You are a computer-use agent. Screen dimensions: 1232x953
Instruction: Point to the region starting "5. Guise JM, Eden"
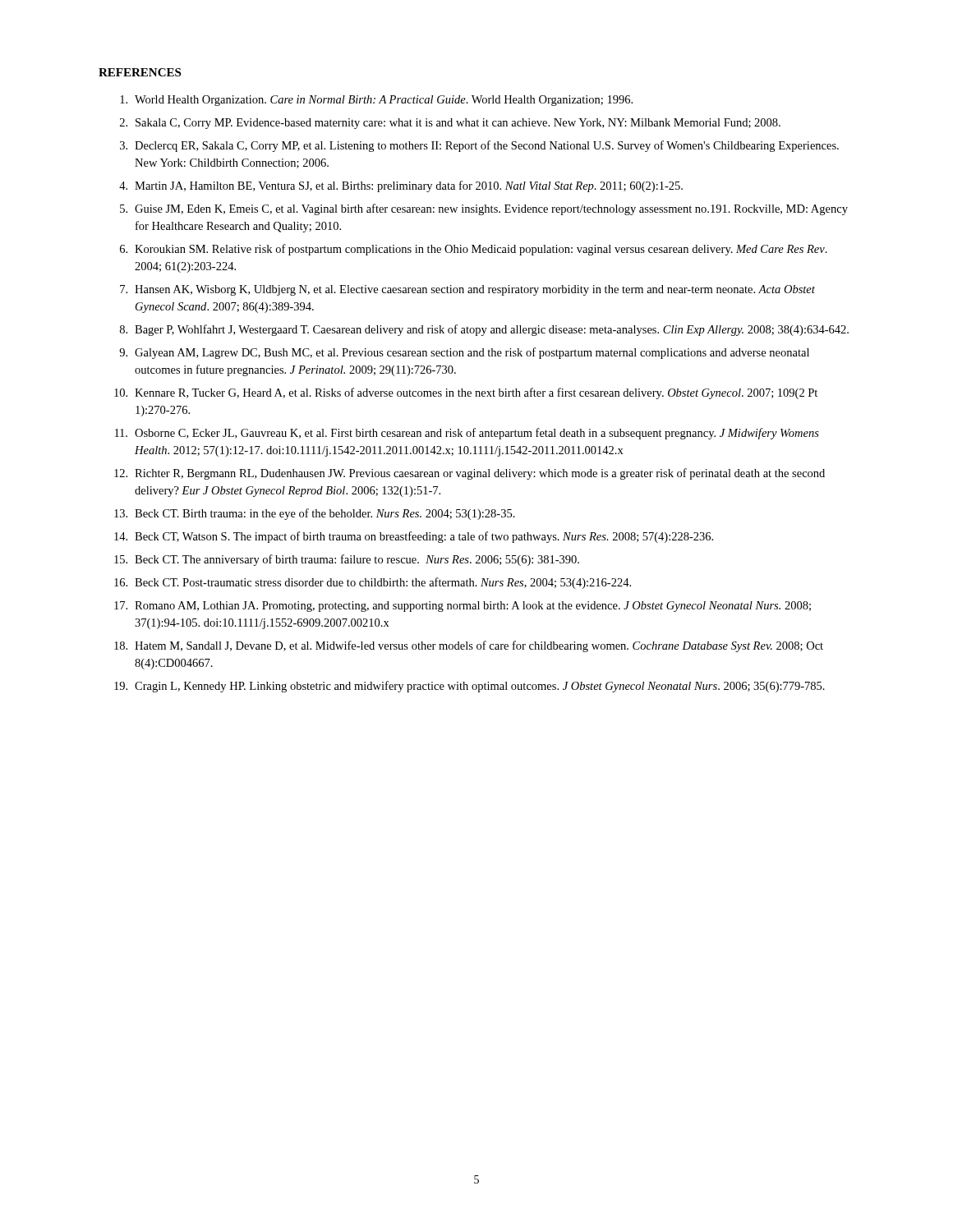click(476, 218)
